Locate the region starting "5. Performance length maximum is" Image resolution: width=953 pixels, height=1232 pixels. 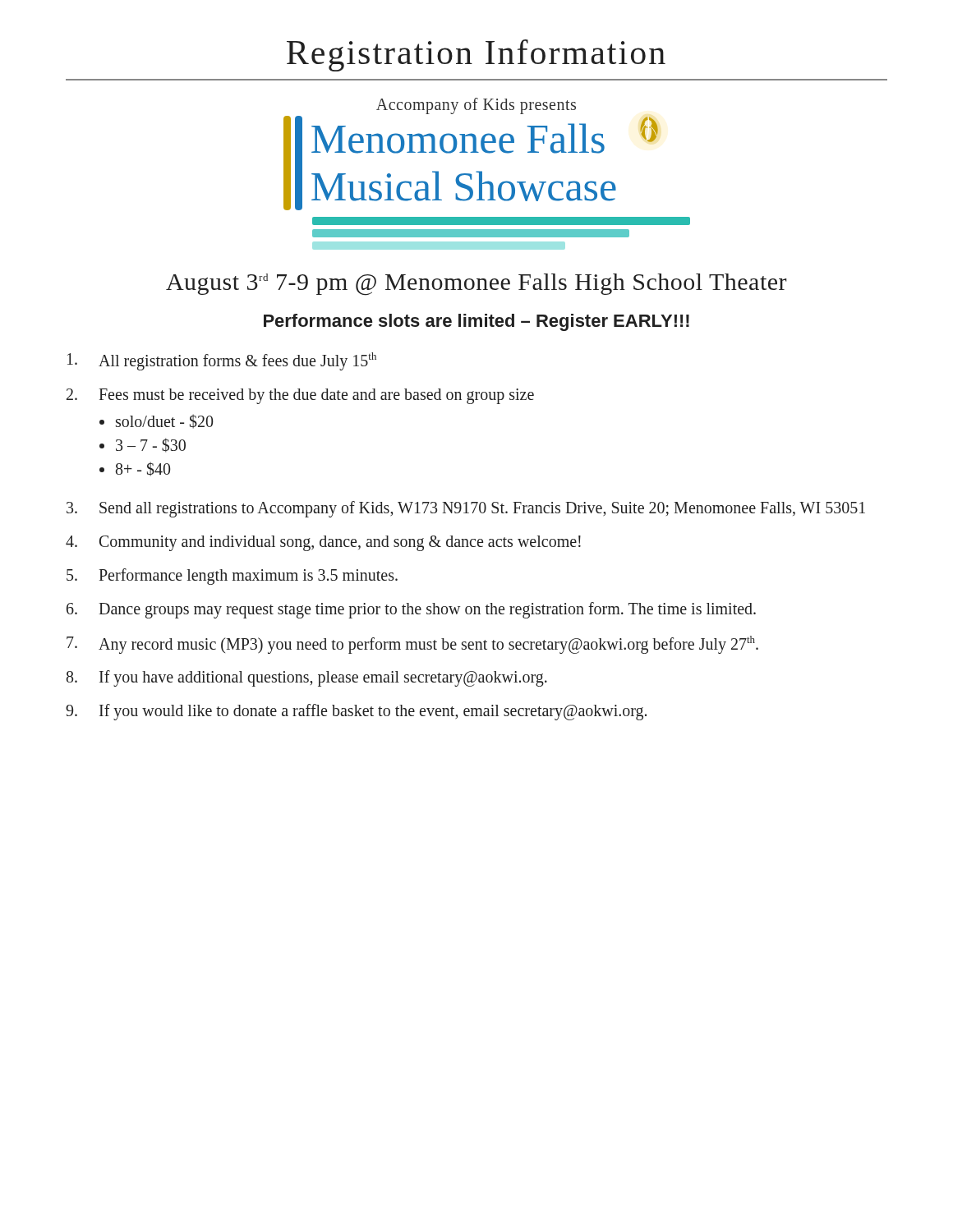232,577
